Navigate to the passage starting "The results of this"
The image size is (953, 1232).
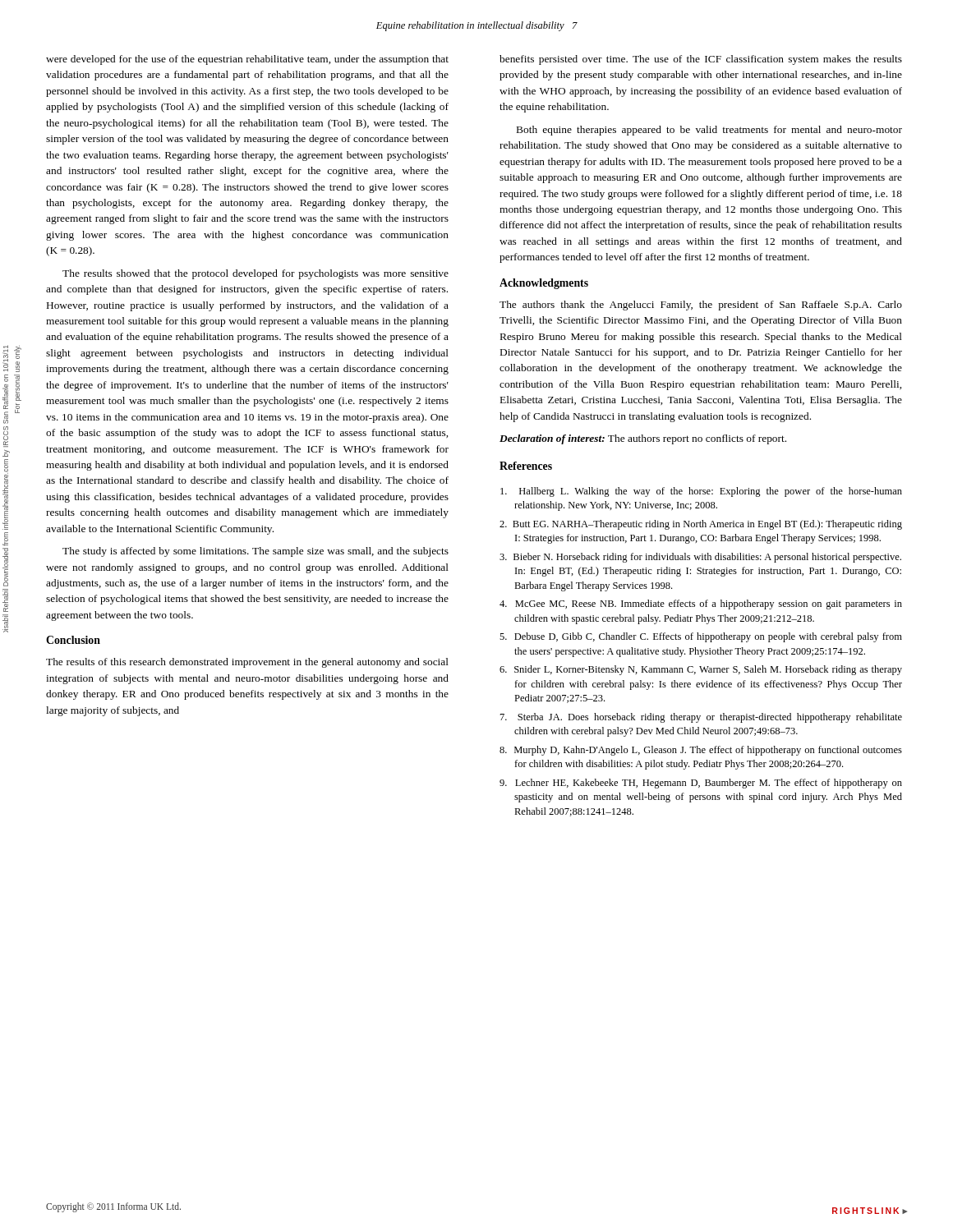click(x=247, y=686)
